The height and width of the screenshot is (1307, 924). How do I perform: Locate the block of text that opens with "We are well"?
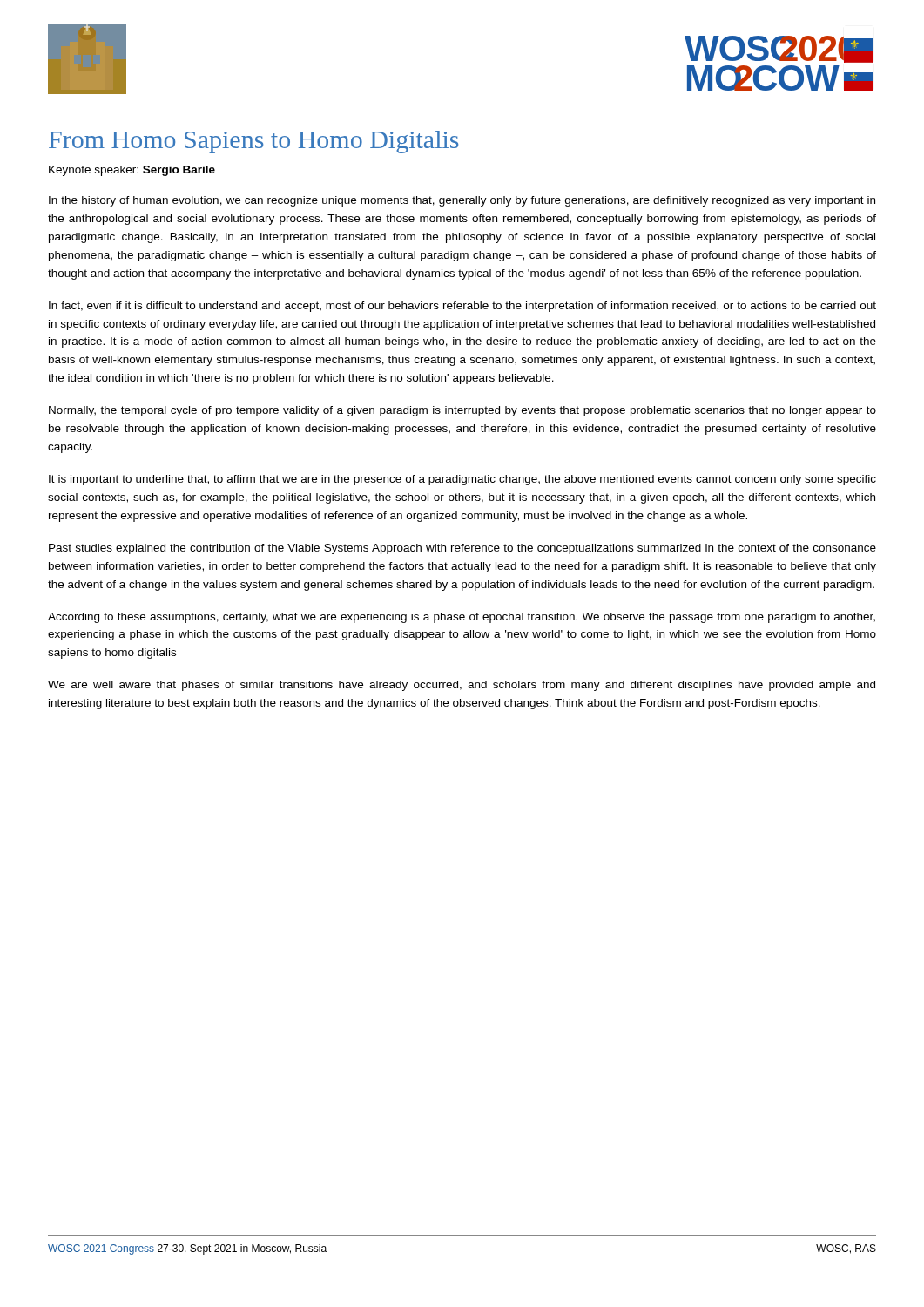(x=462, y=695)
